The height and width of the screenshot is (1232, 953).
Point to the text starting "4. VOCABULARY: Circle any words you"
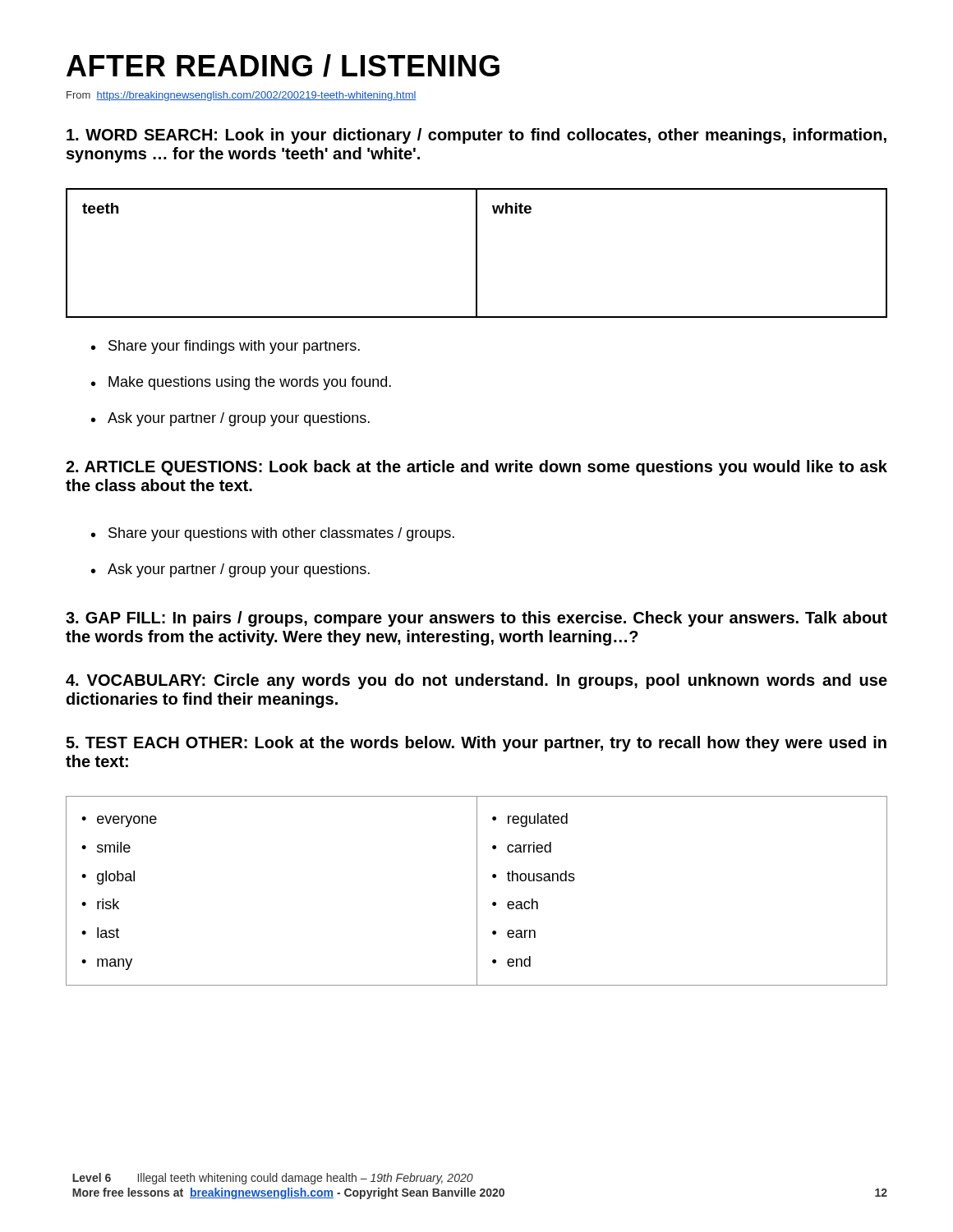pyautogui.click(x=476, y=690)
